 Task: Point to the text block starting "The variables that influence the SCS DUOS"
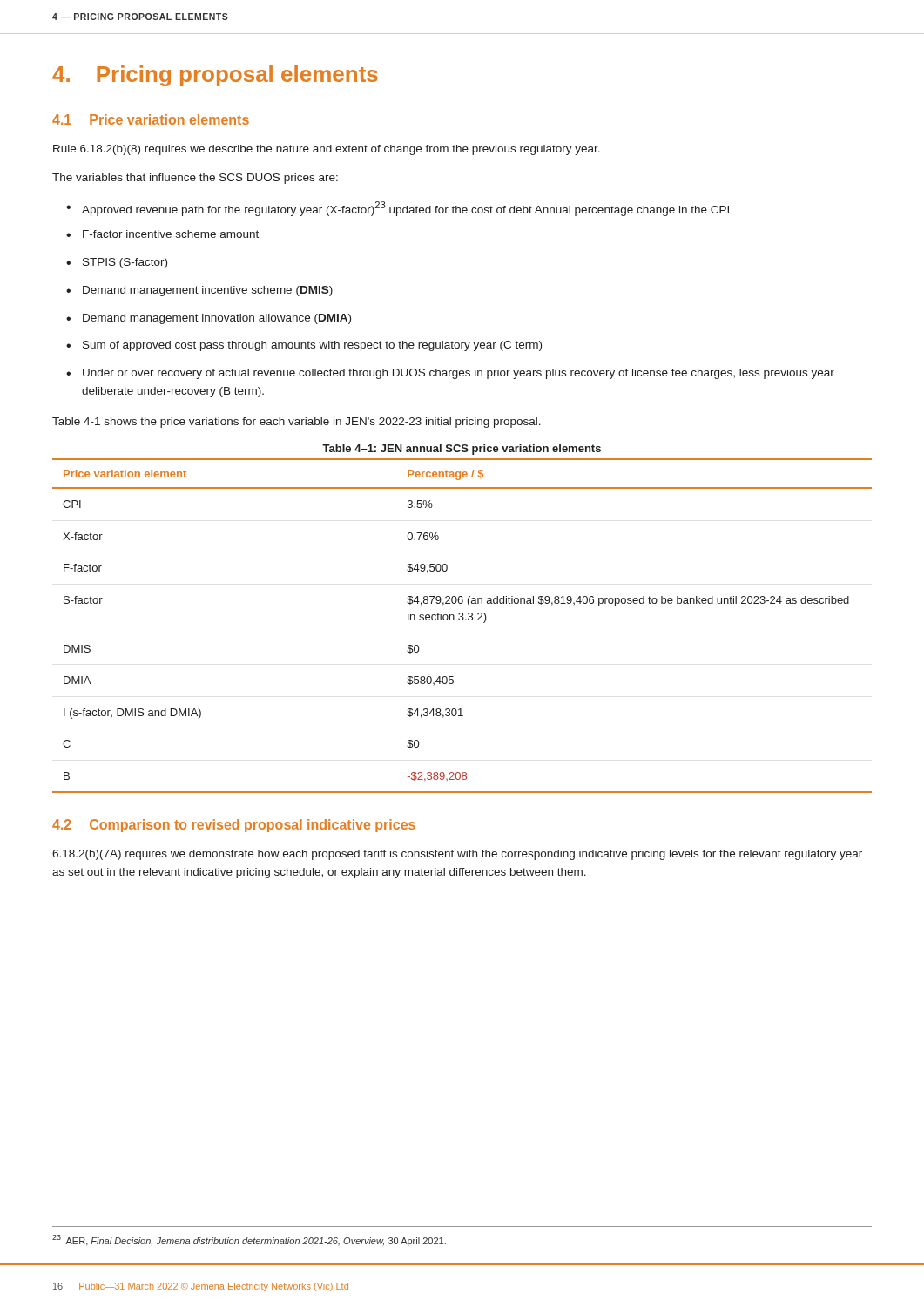pyautogui.click(x=195, y=177)
